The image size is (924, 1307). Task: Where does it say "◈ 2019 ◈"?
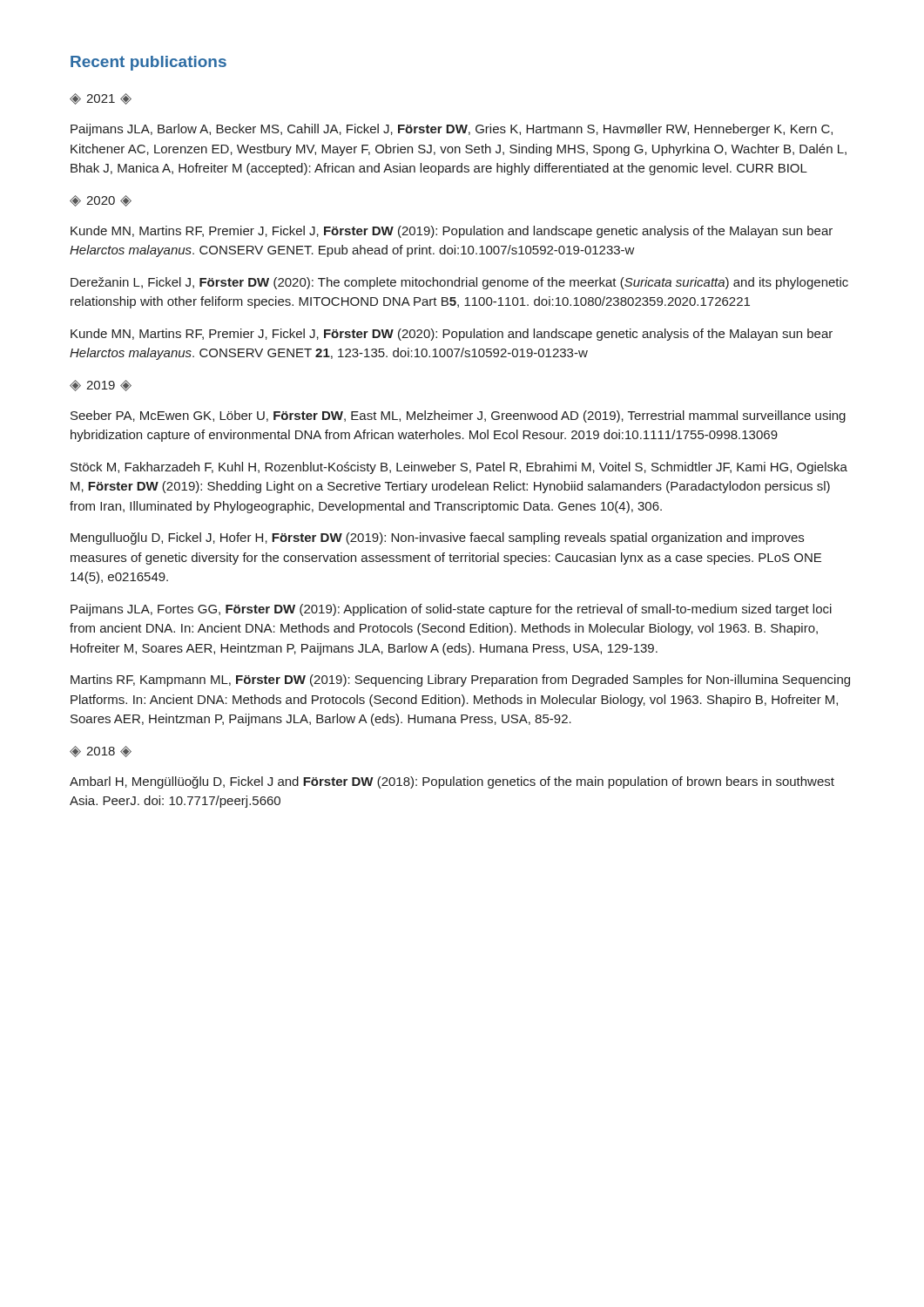click(101, 384)
